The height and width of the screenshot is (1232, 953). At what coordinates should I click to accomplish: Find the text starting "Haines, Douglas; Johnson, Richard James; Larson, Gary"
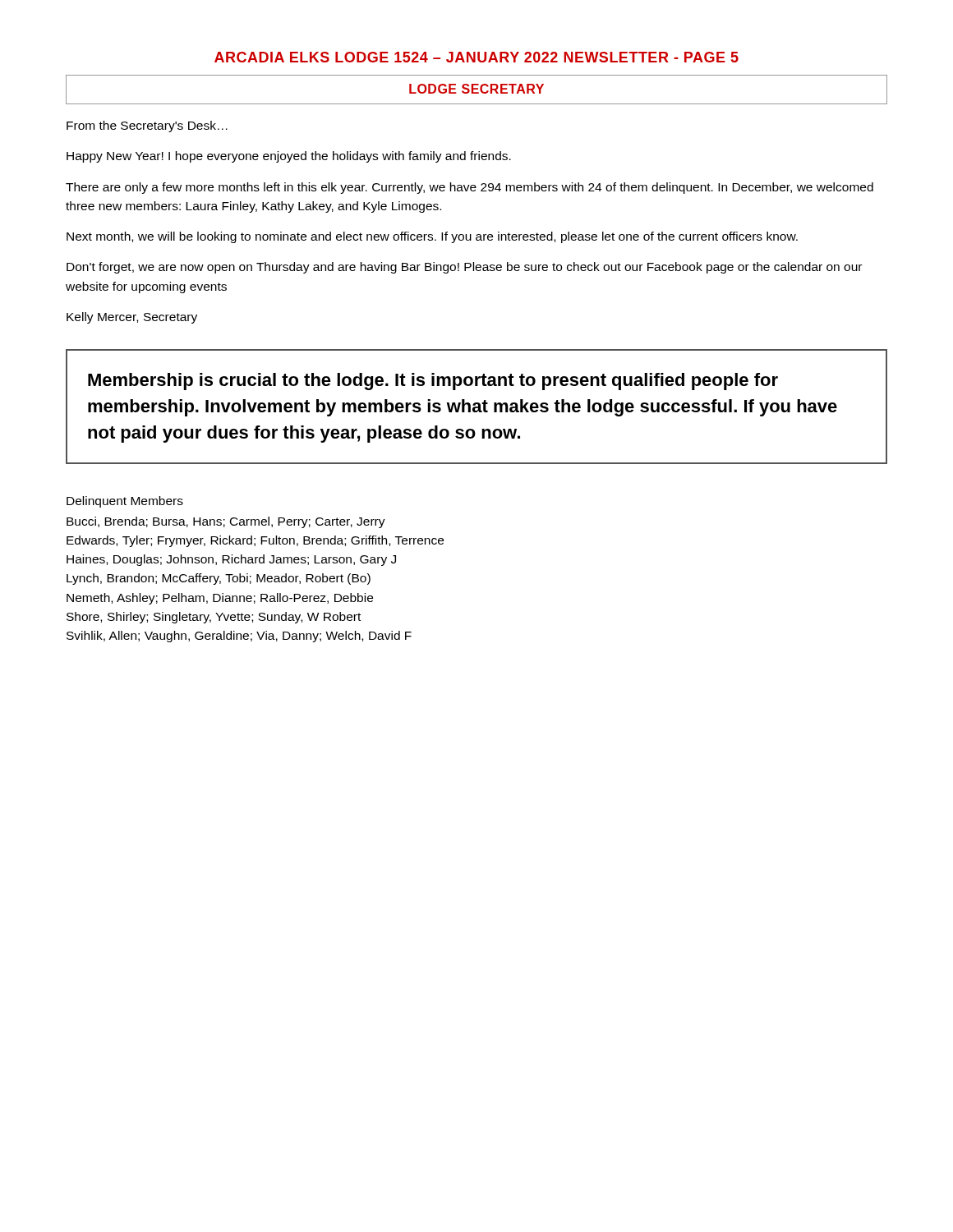click(231, 559)
